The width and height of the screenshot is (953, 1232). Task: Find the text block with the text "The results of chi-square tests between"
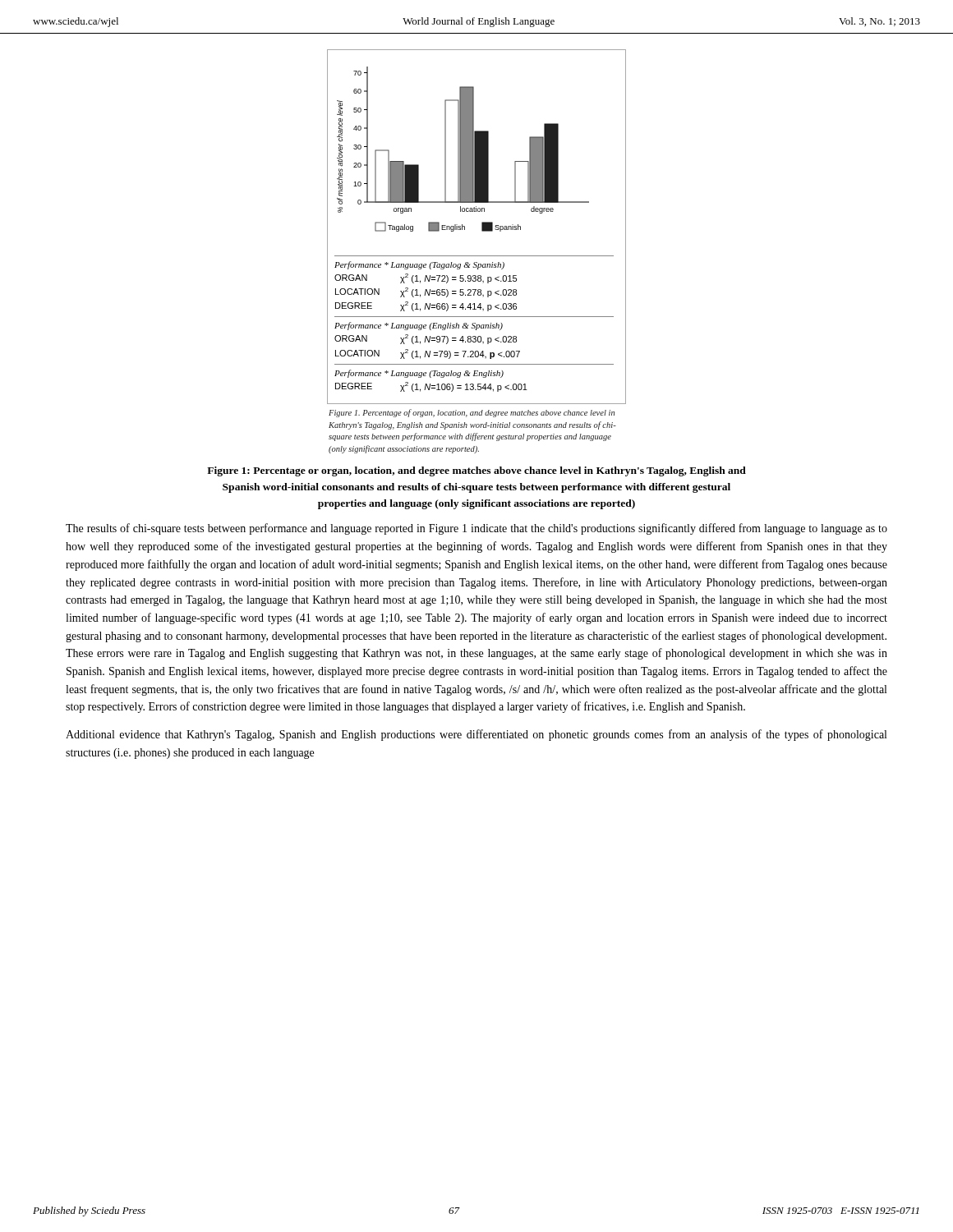(476, 618)
